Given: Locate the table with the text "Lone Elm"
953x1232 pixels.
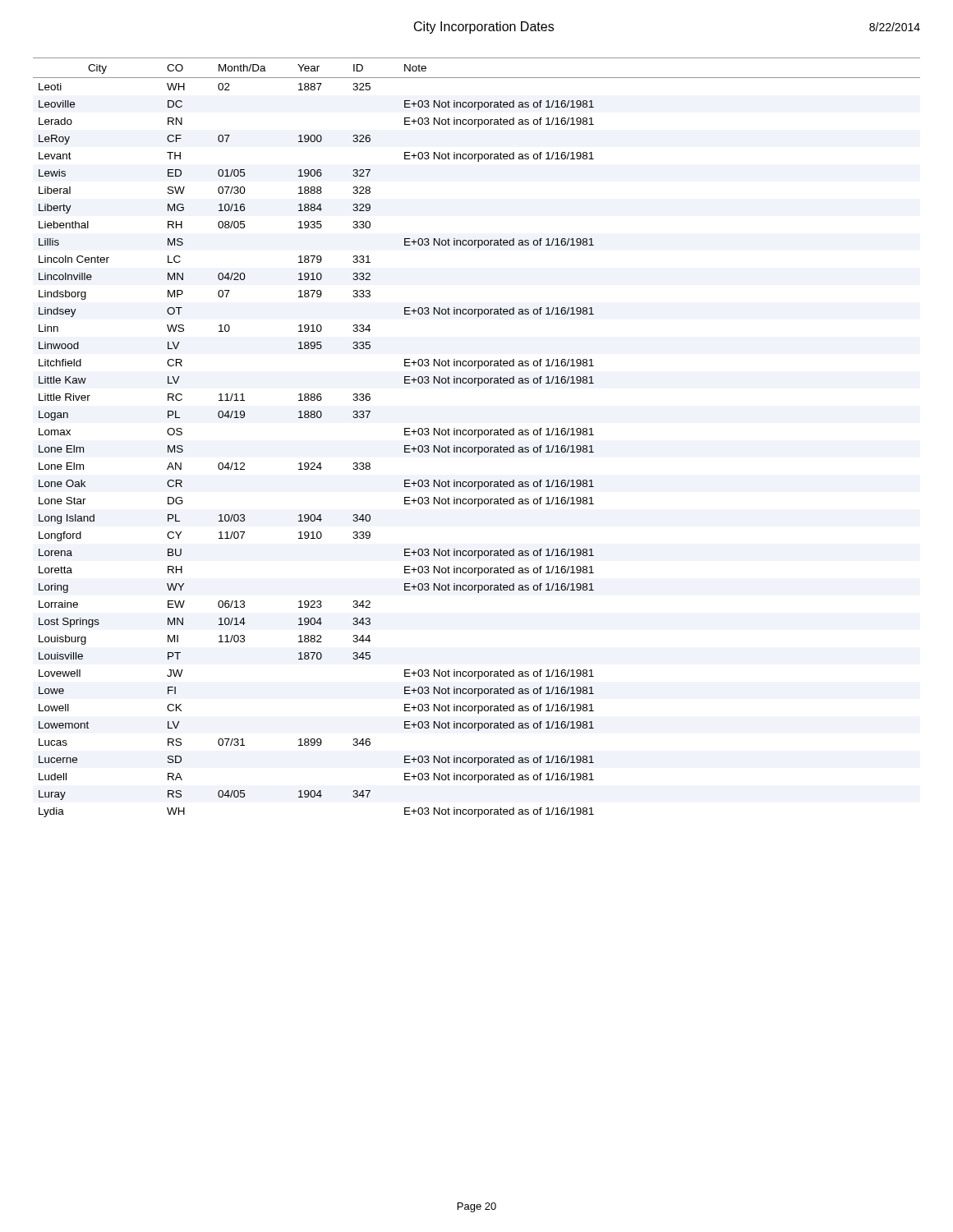Looking at the screenshot, I should click(x=476, y=439).
